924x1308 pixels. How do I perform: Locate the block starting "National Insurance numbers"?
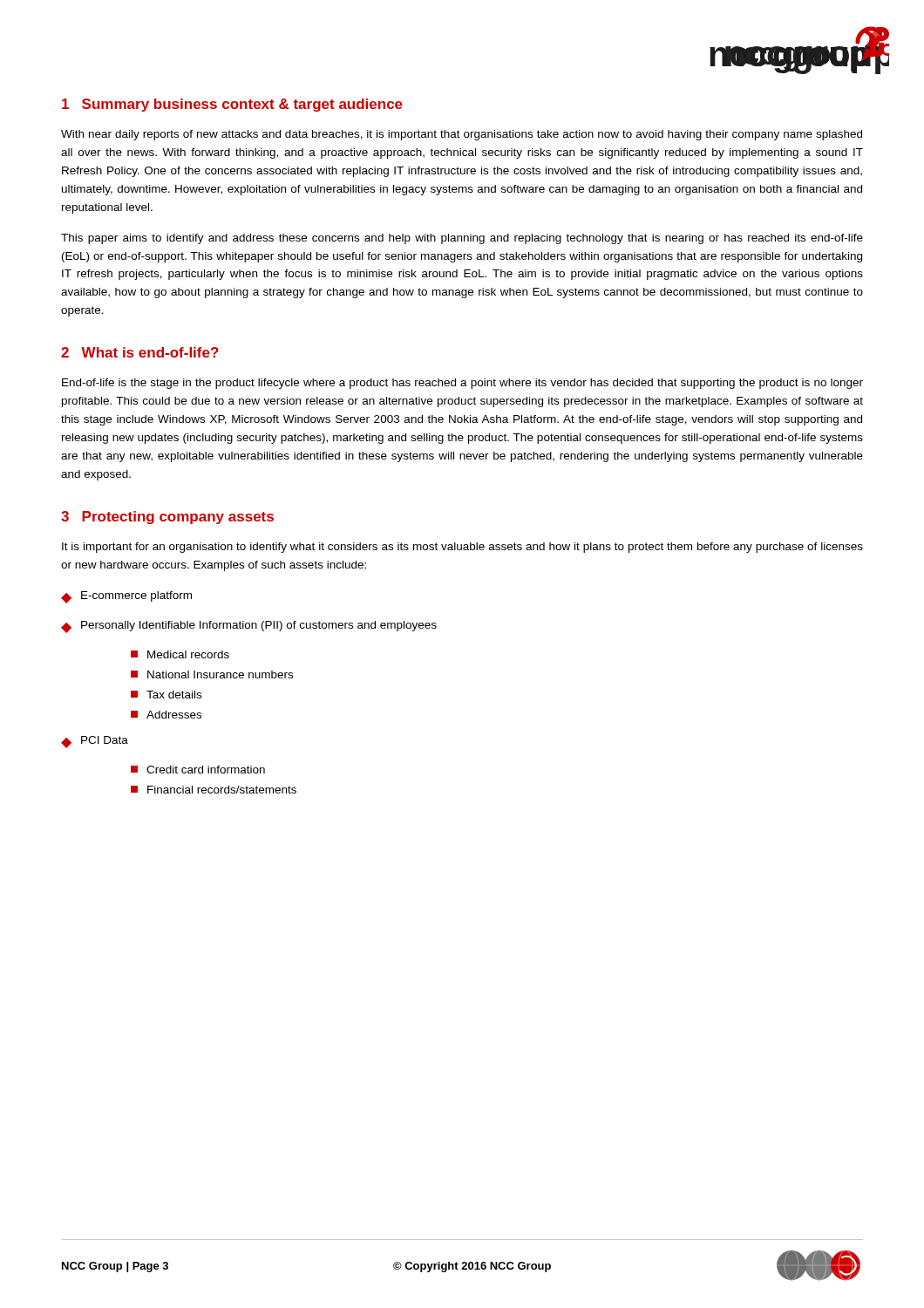tap(212, 675)
